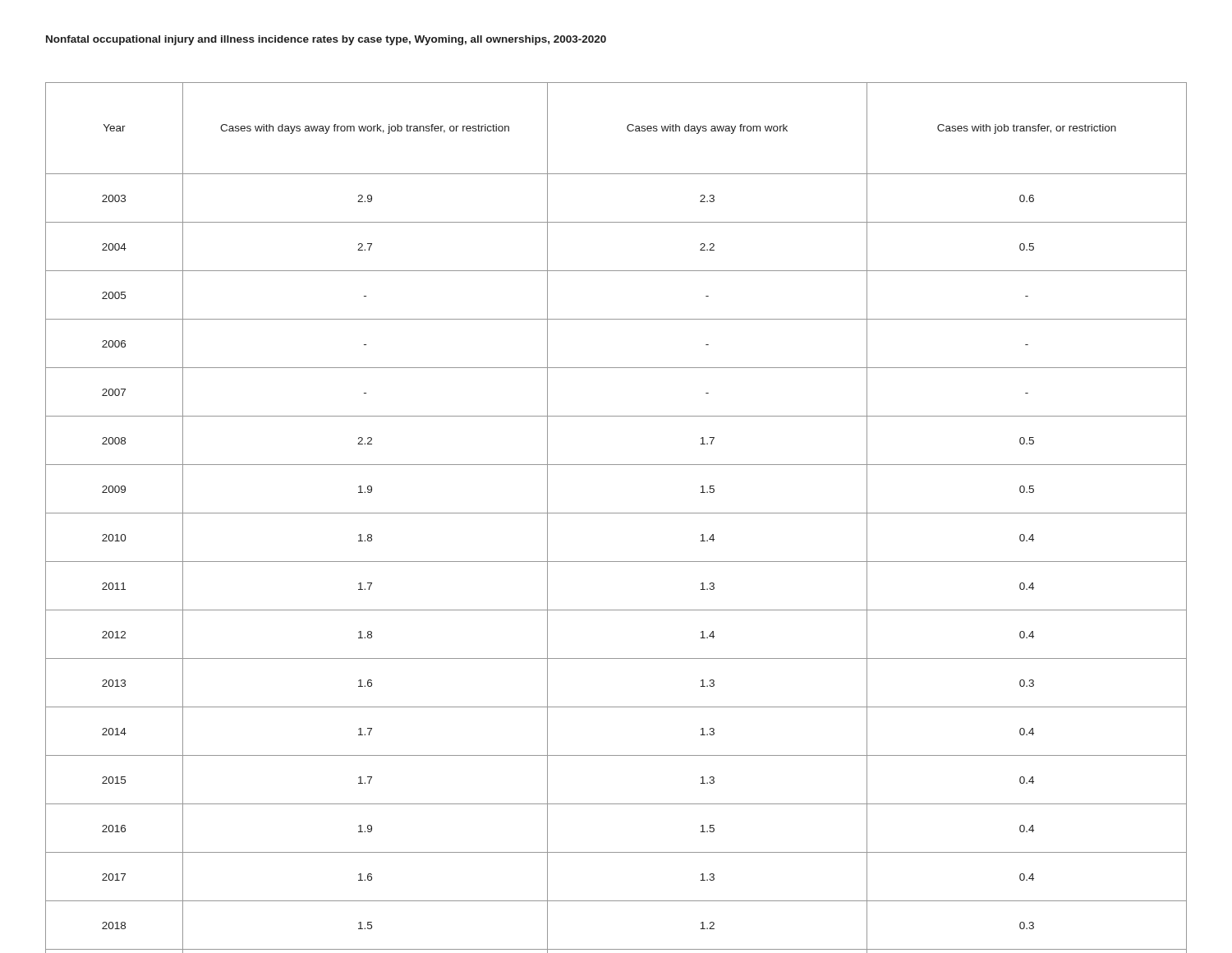This screenshot has width=1232, height=953.
Task: Locate a table
Action: pyautogui.click(x=616, y=518)
